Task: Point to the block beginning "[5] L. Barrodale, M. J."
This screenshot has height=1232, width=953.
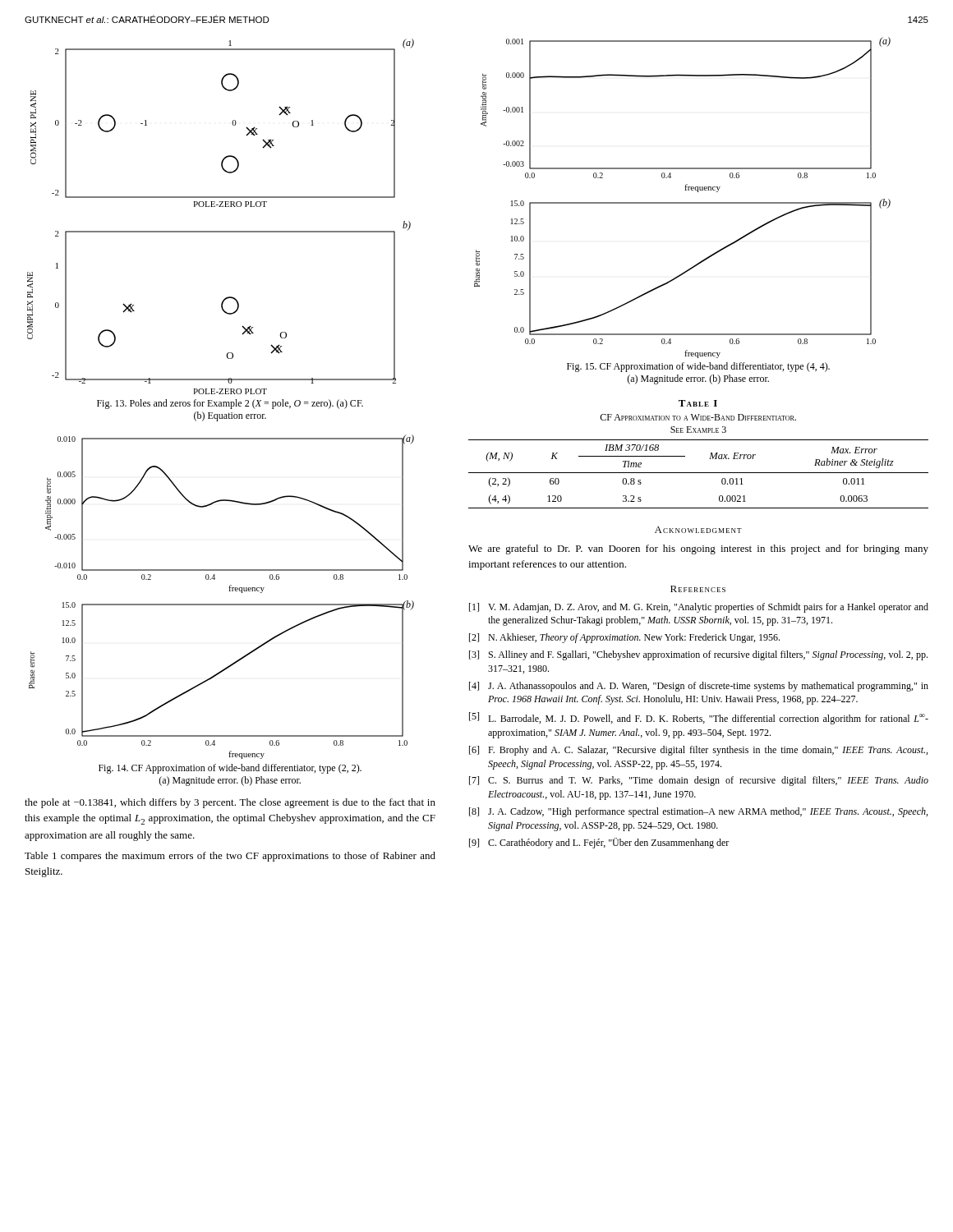Action: point(698,725)
